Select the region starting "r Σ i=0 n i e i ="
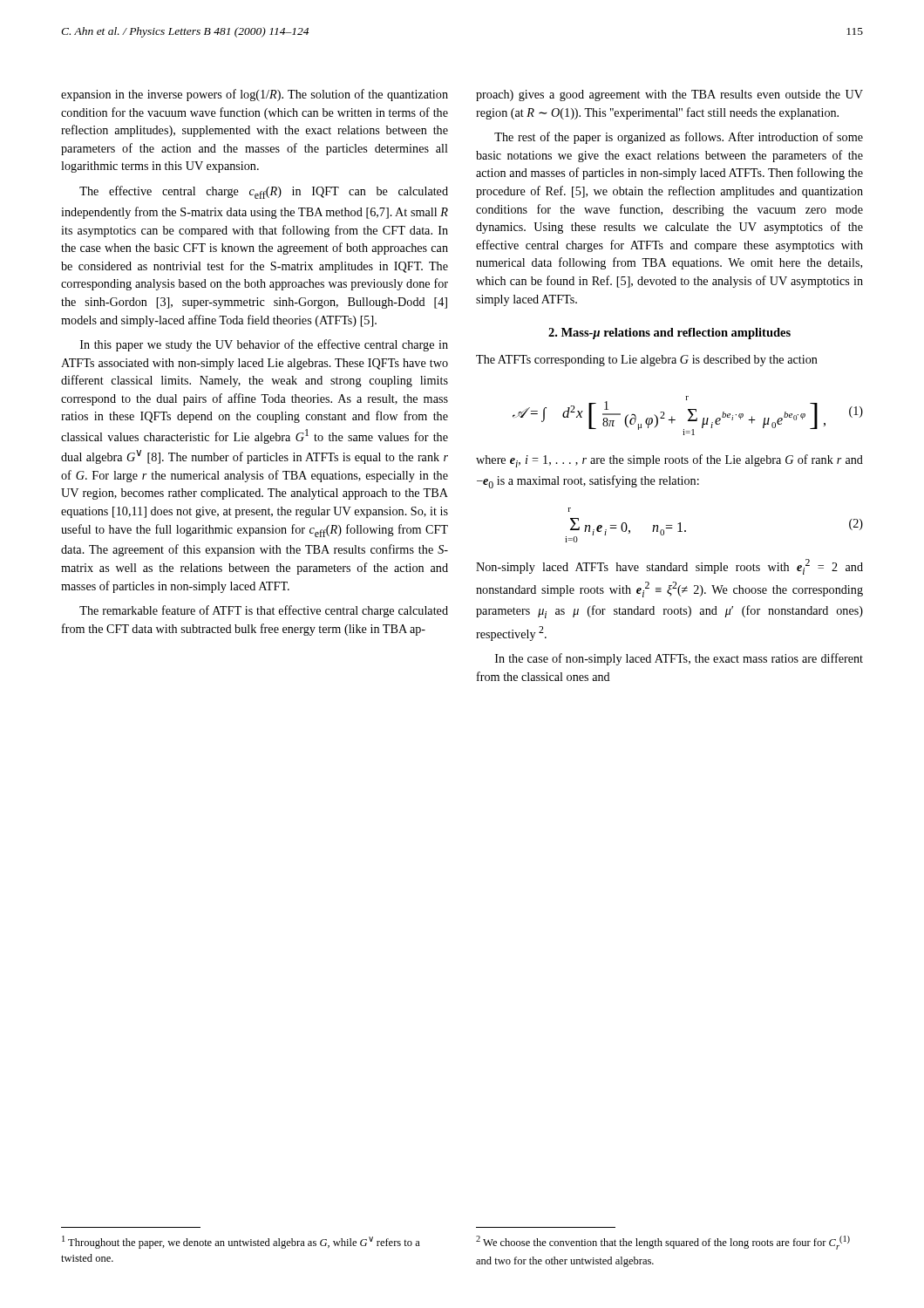The image size is (924, 1308). point(570,510)
